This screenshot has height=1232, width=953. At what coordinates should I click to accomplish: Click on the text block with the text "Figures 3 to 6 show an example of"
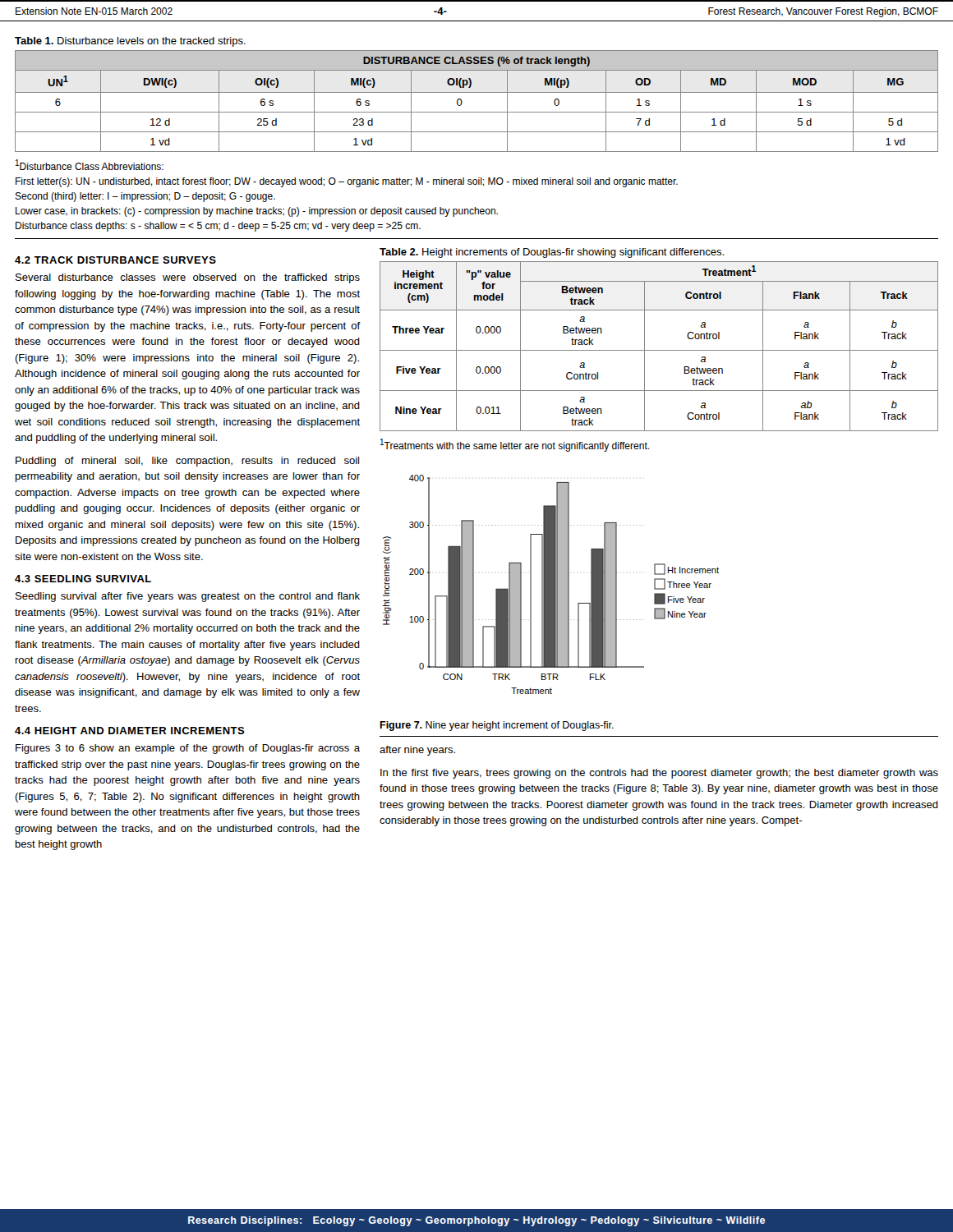coord(187,796)
